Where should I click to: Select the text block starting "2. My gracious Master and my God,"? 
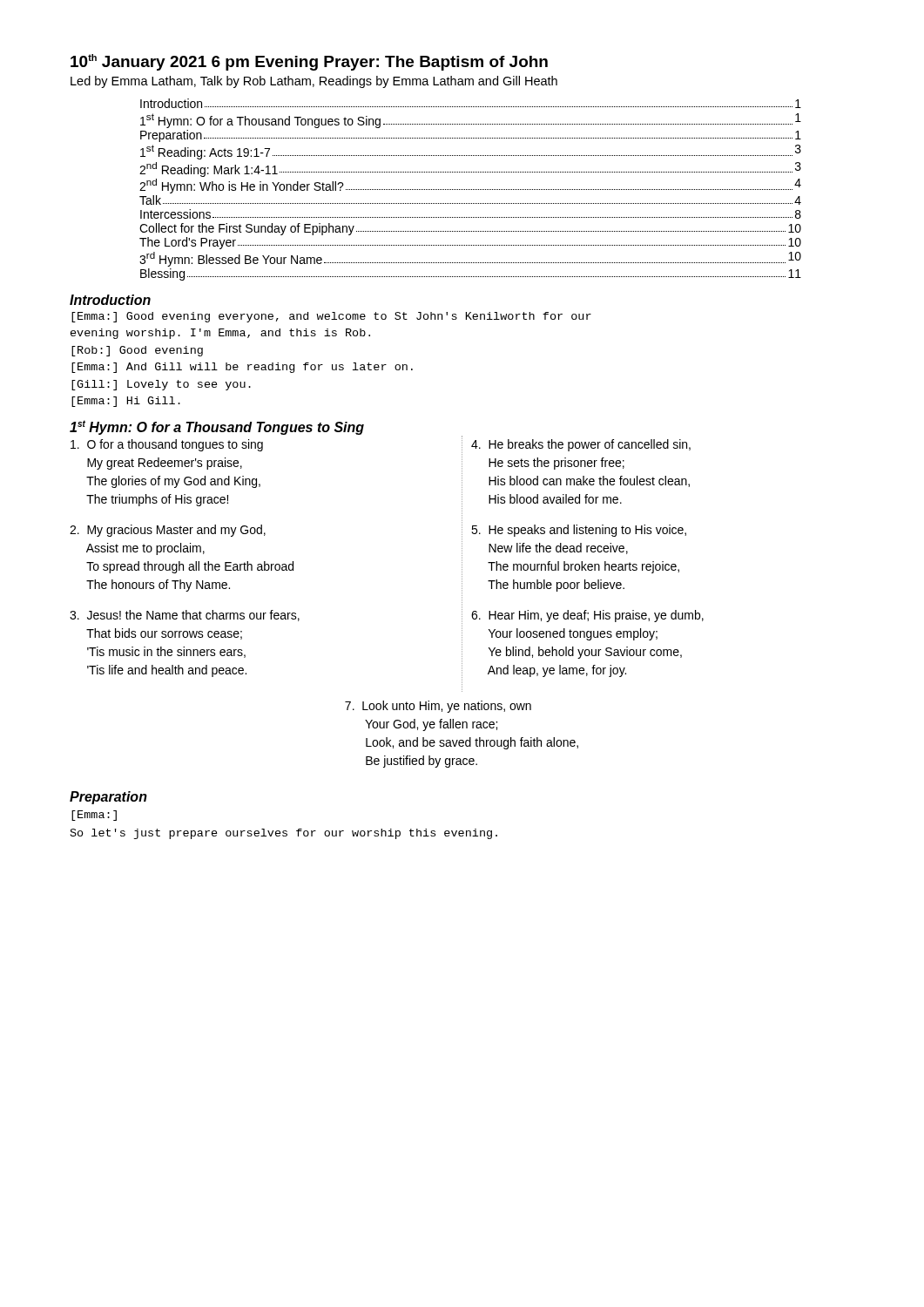[182, 558]
